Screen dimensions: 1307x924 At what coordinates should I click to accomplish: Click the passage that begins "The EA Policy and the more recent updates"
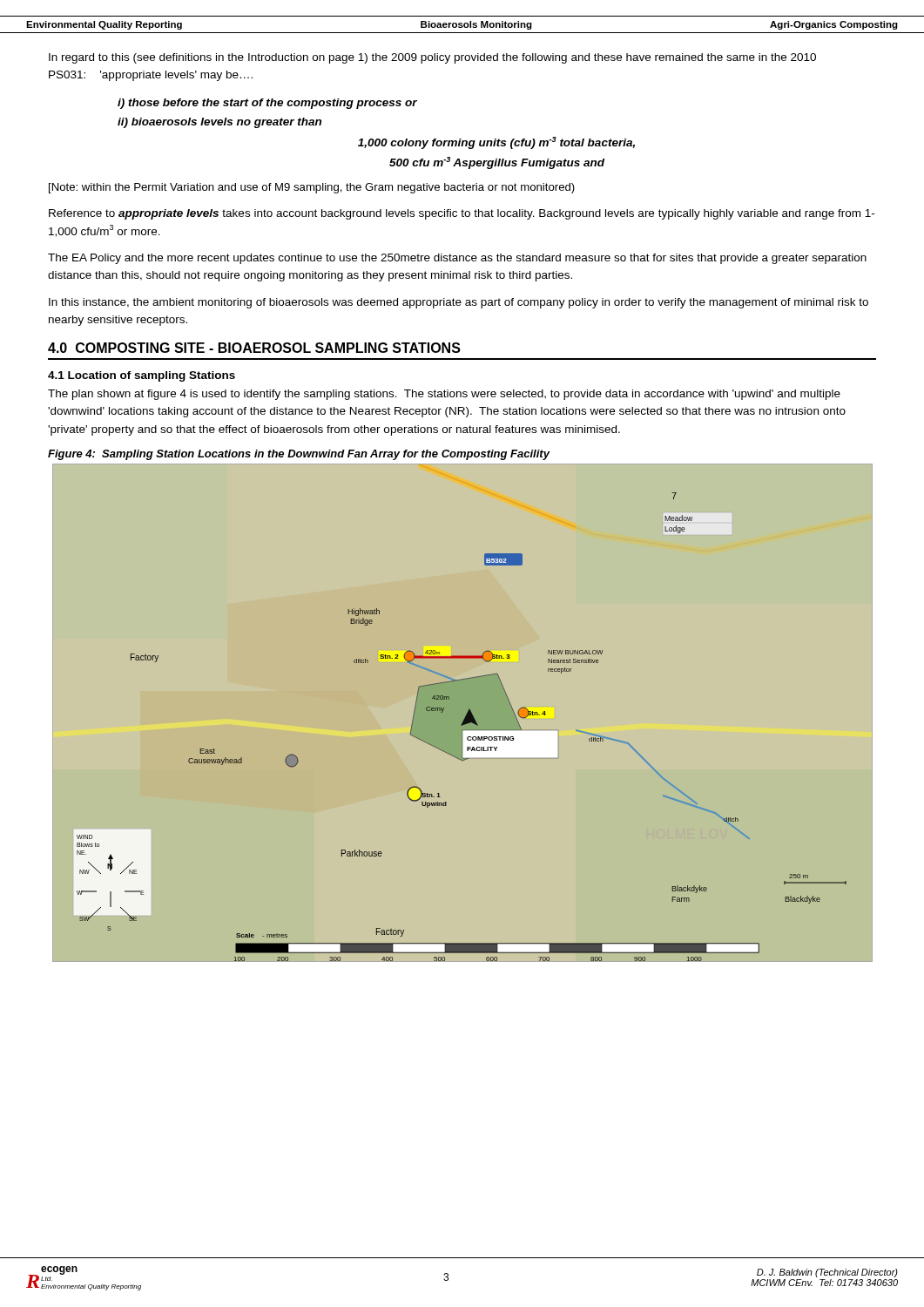point(457,266)
